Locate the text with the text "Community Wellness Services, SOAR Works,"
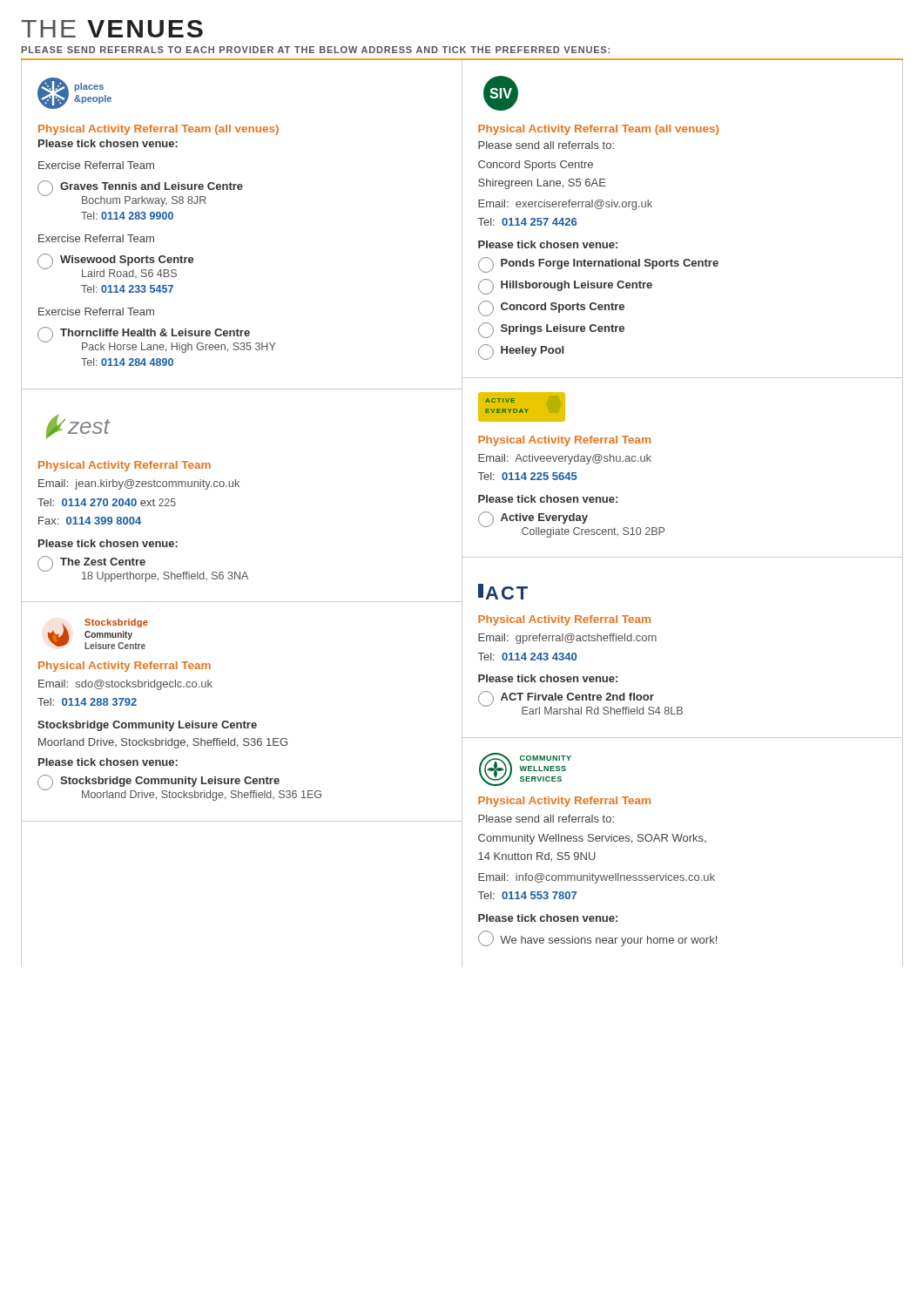The image size is (924, 1307). pyautogui.click(x=592, y=837)
